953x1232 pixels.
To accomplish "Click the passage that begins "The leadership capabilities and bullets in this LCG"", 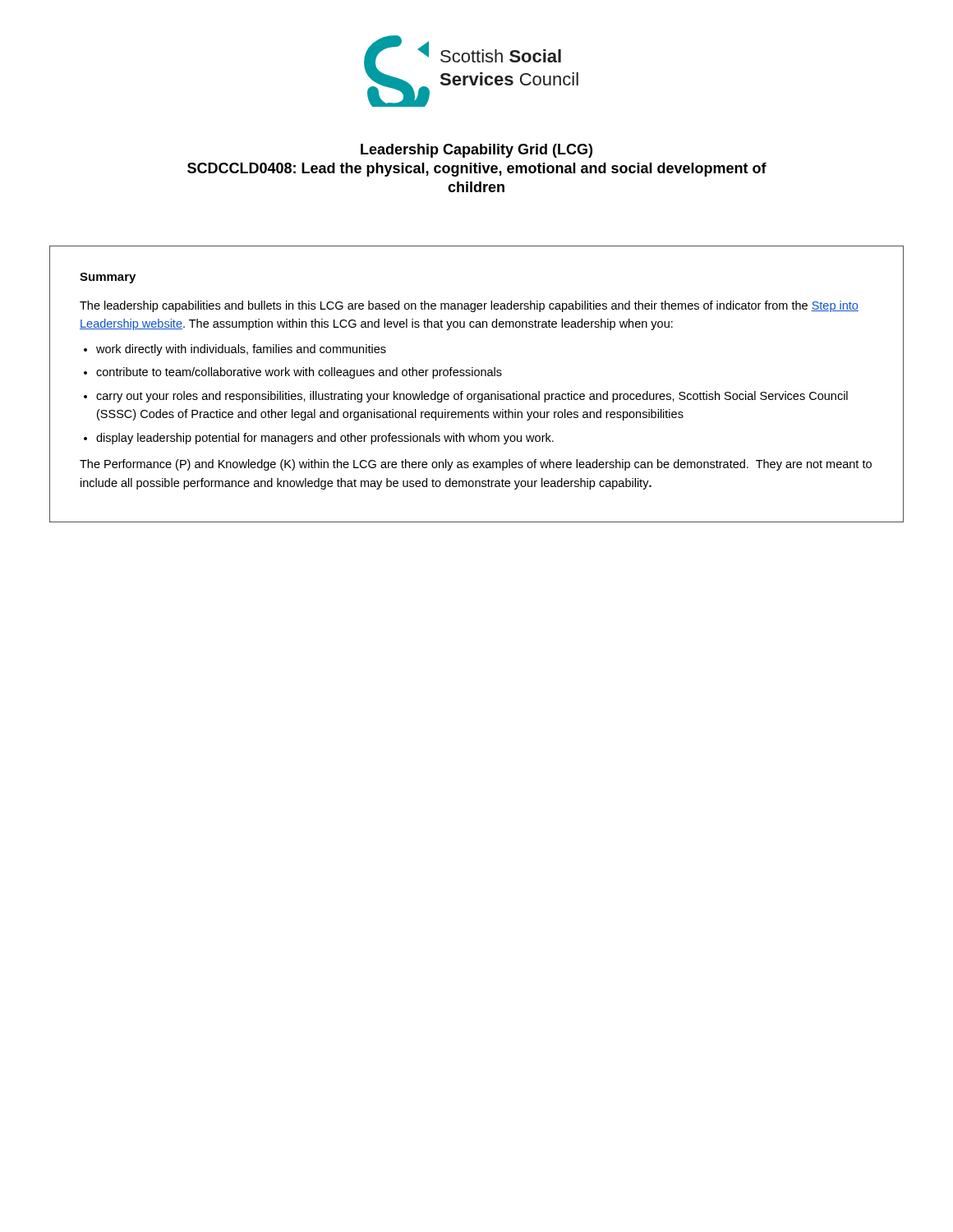I will coord(469,315).
